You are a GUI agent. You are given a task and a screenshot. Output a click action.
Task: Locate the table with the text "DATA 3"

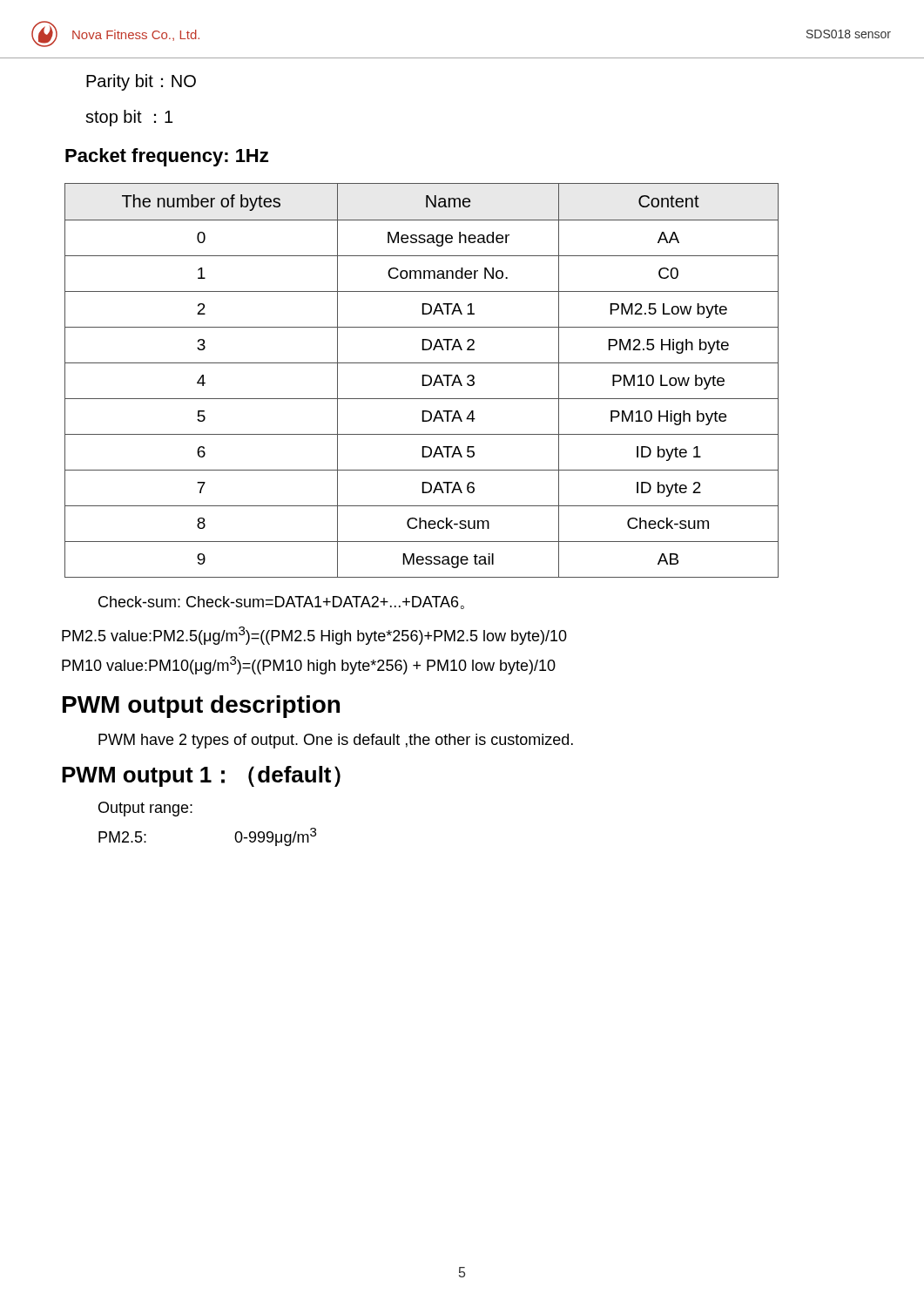466,380
